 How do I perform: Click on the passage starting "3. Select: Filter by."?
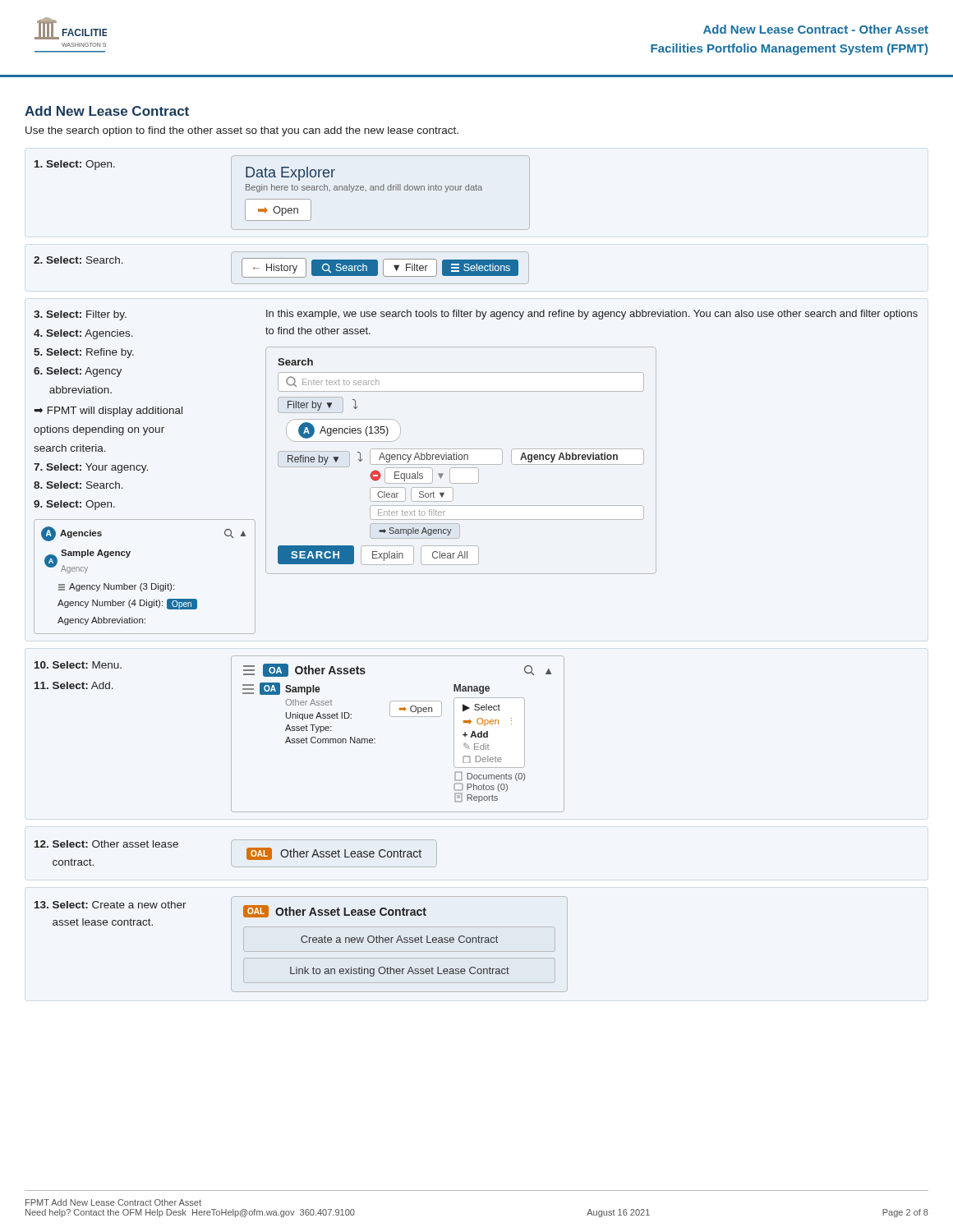[x=80, y=314]
